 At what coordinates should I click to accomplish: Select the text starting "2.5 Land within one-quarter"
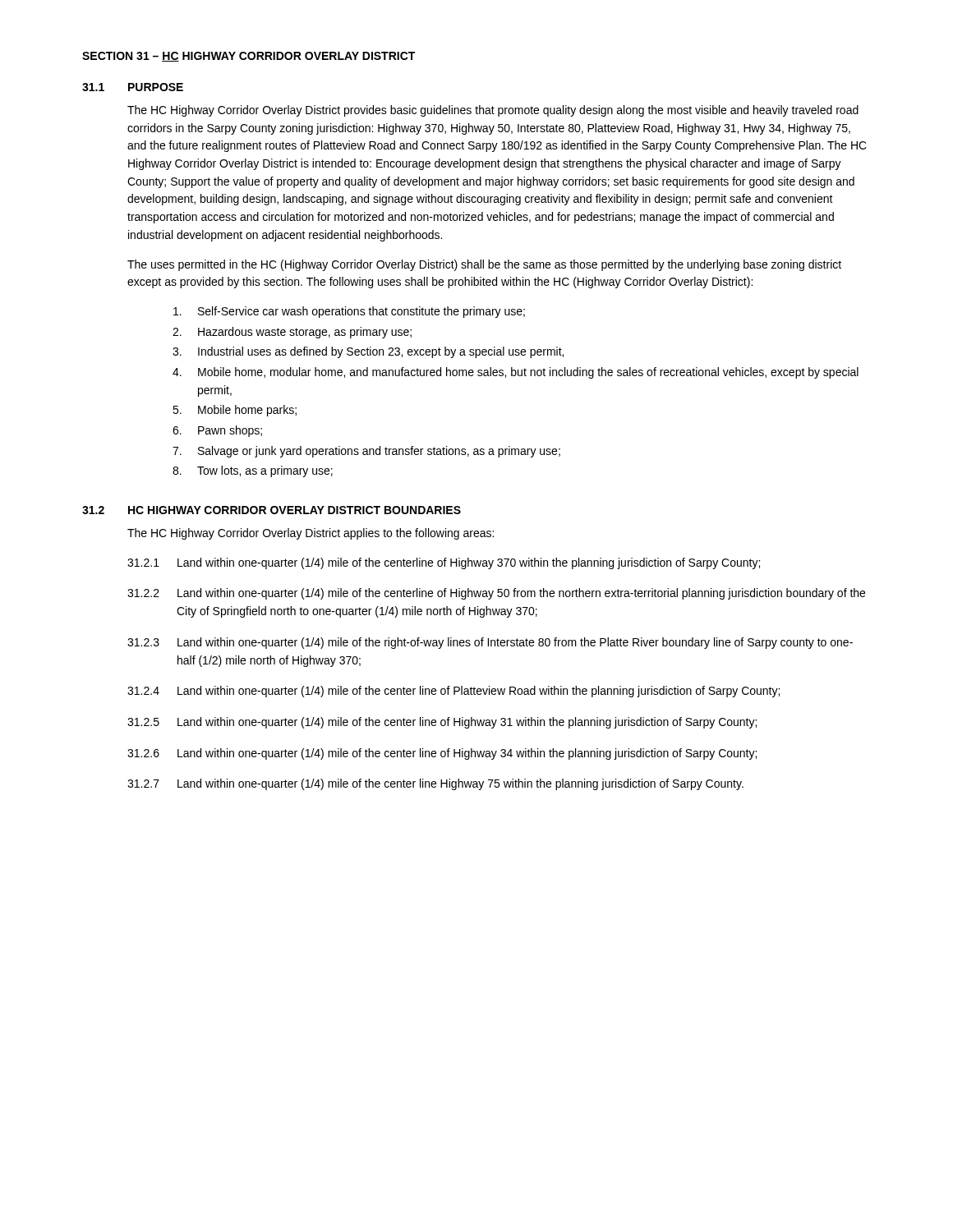[x=499, y=723]
